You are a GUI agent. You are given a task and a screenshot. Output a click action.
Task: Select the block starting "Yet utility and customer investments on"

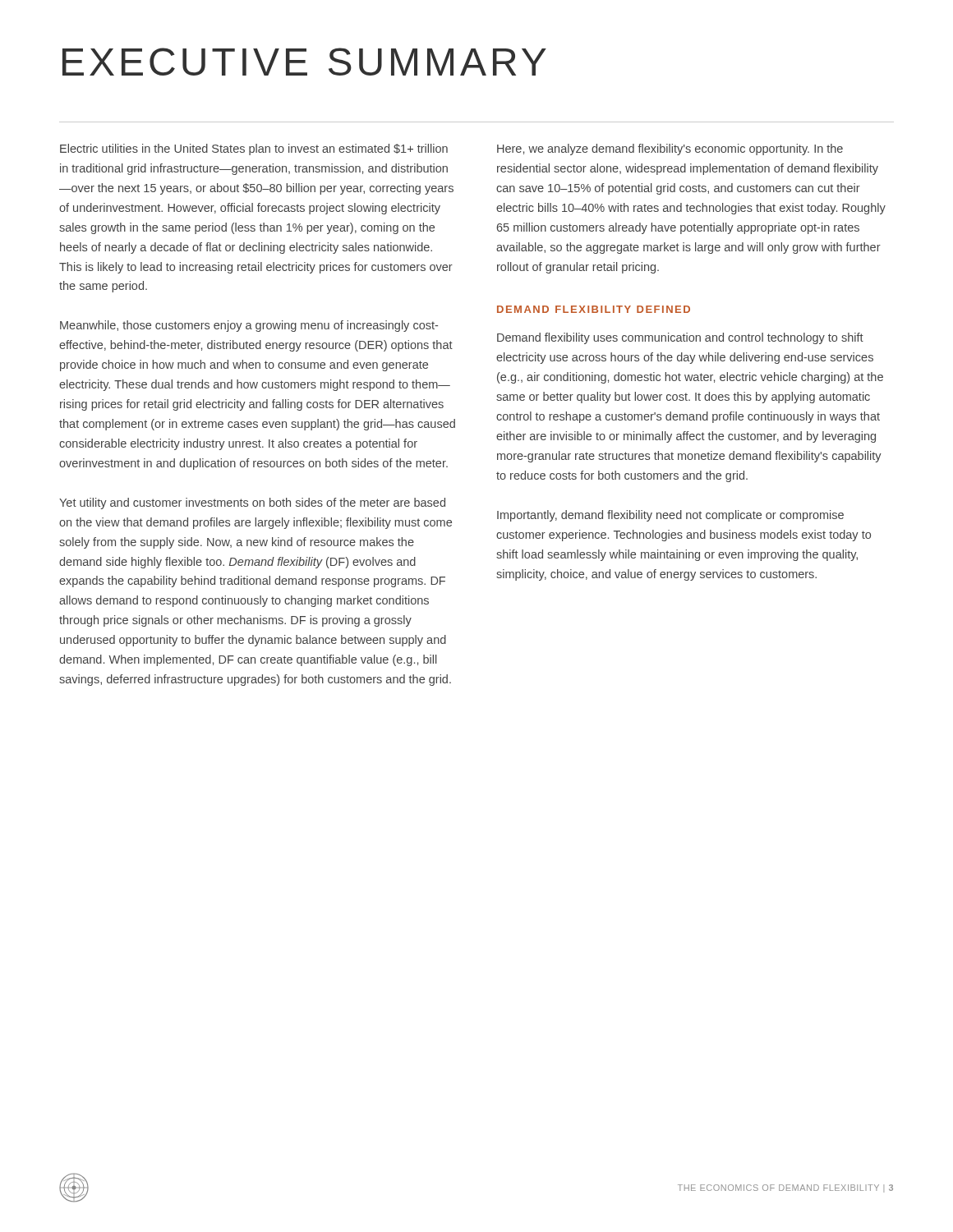pyautogui.click(x=256, y=591)
